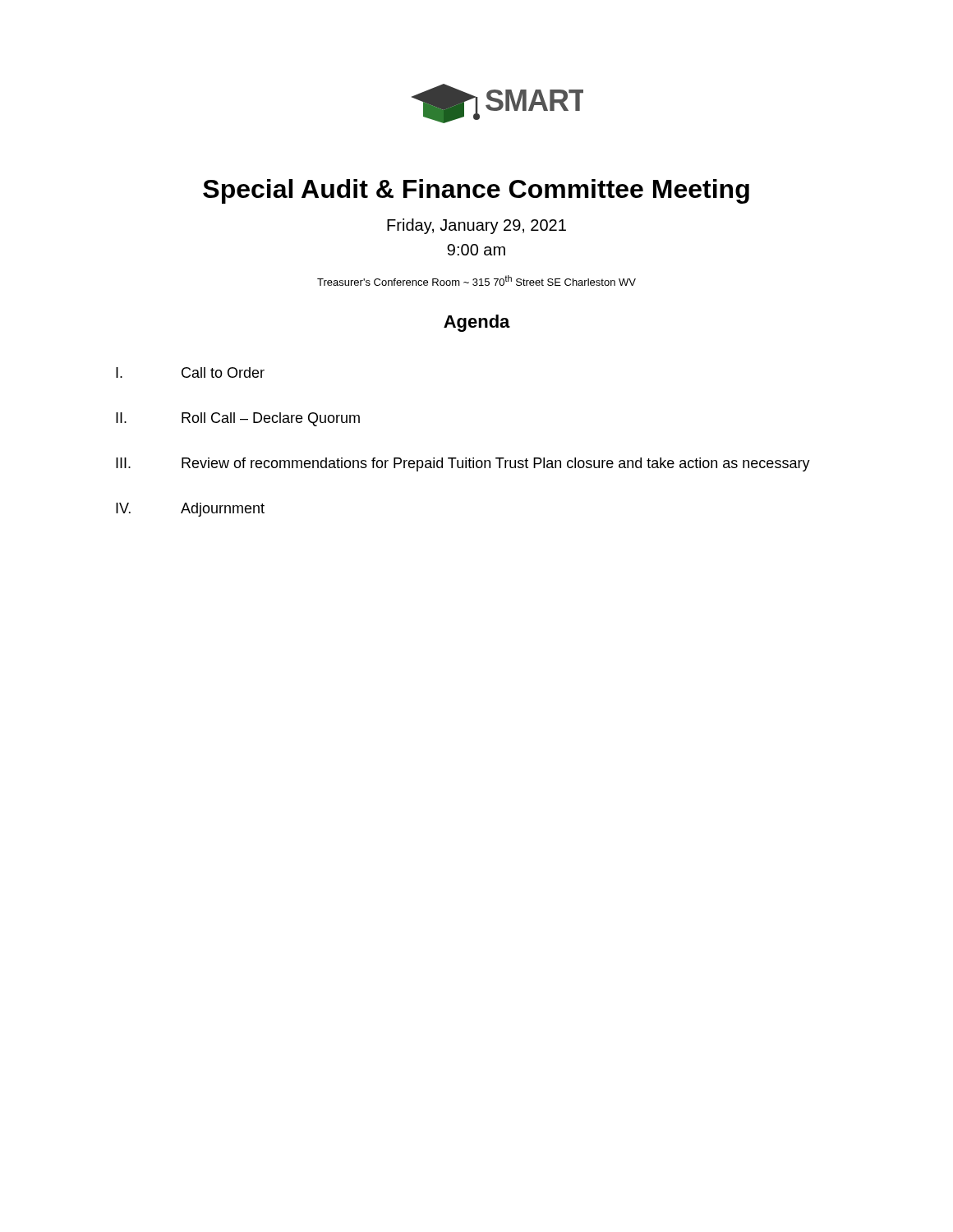Locate the list item containing "IV. Adjournment"
Viewport: 953px width, 1232px height.
pos(190,510)
